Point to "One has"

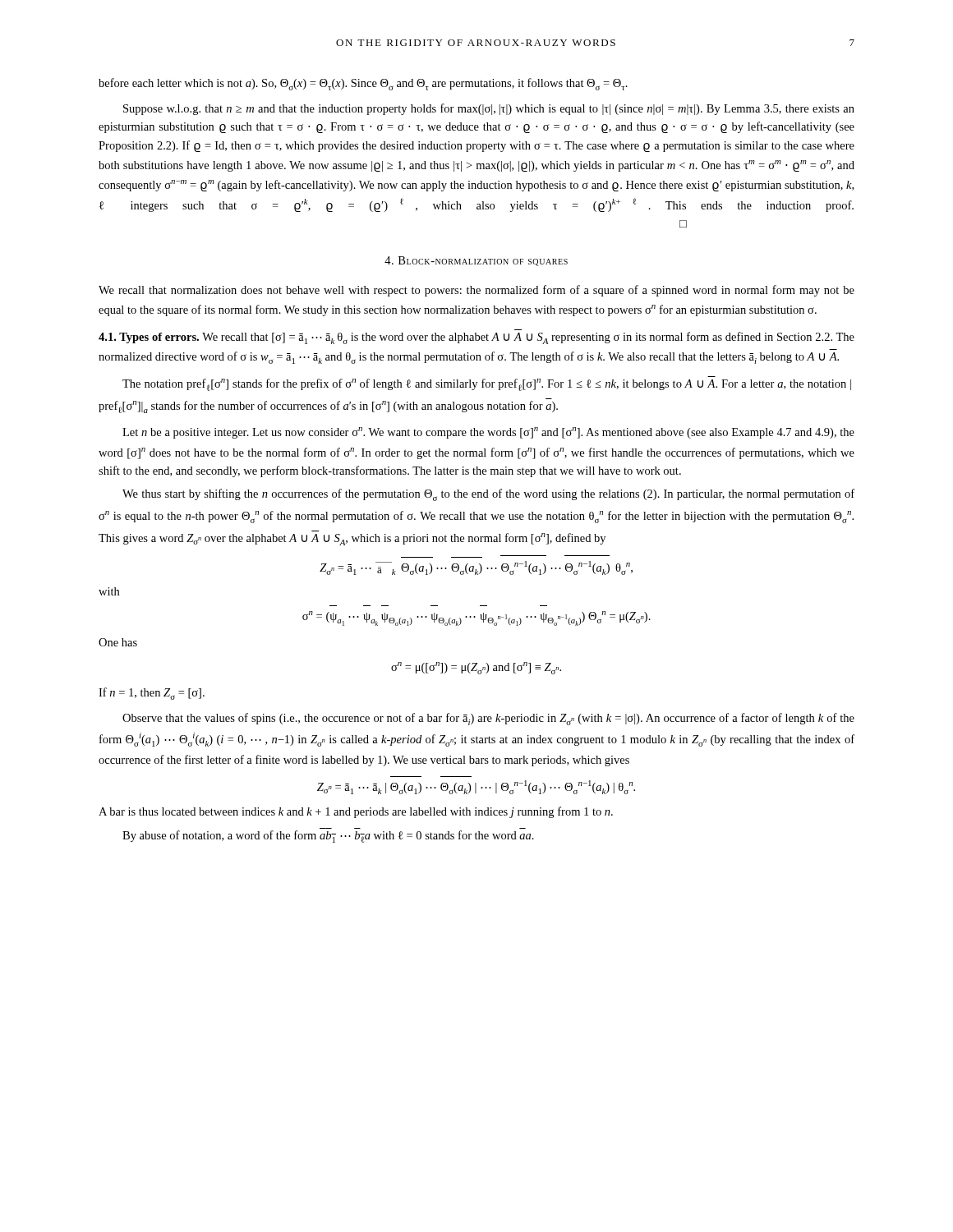118,642
